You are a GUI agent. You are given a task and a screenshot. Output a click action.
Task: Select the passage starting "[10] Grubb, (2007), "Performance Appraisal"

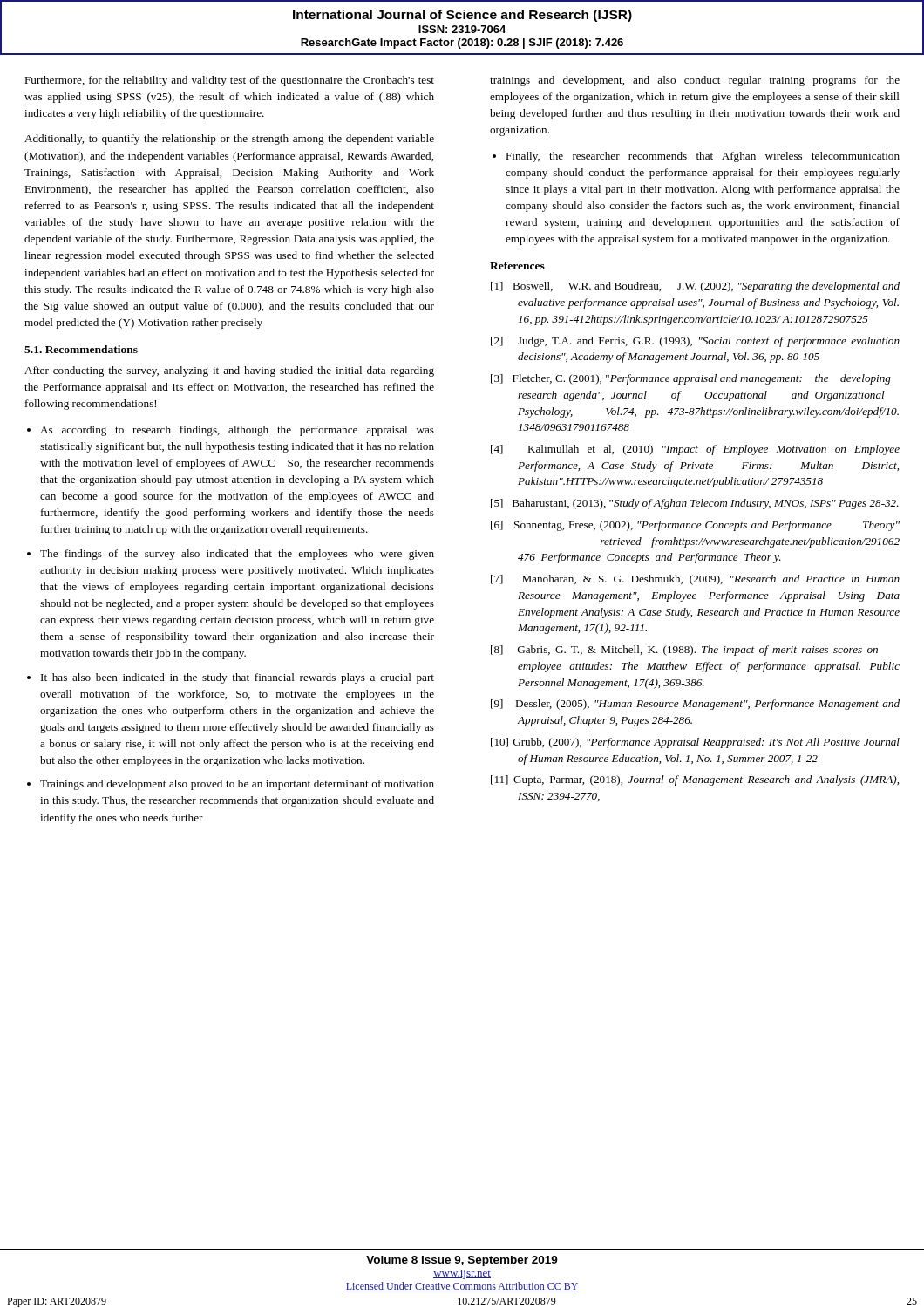[x=695, y=750]
